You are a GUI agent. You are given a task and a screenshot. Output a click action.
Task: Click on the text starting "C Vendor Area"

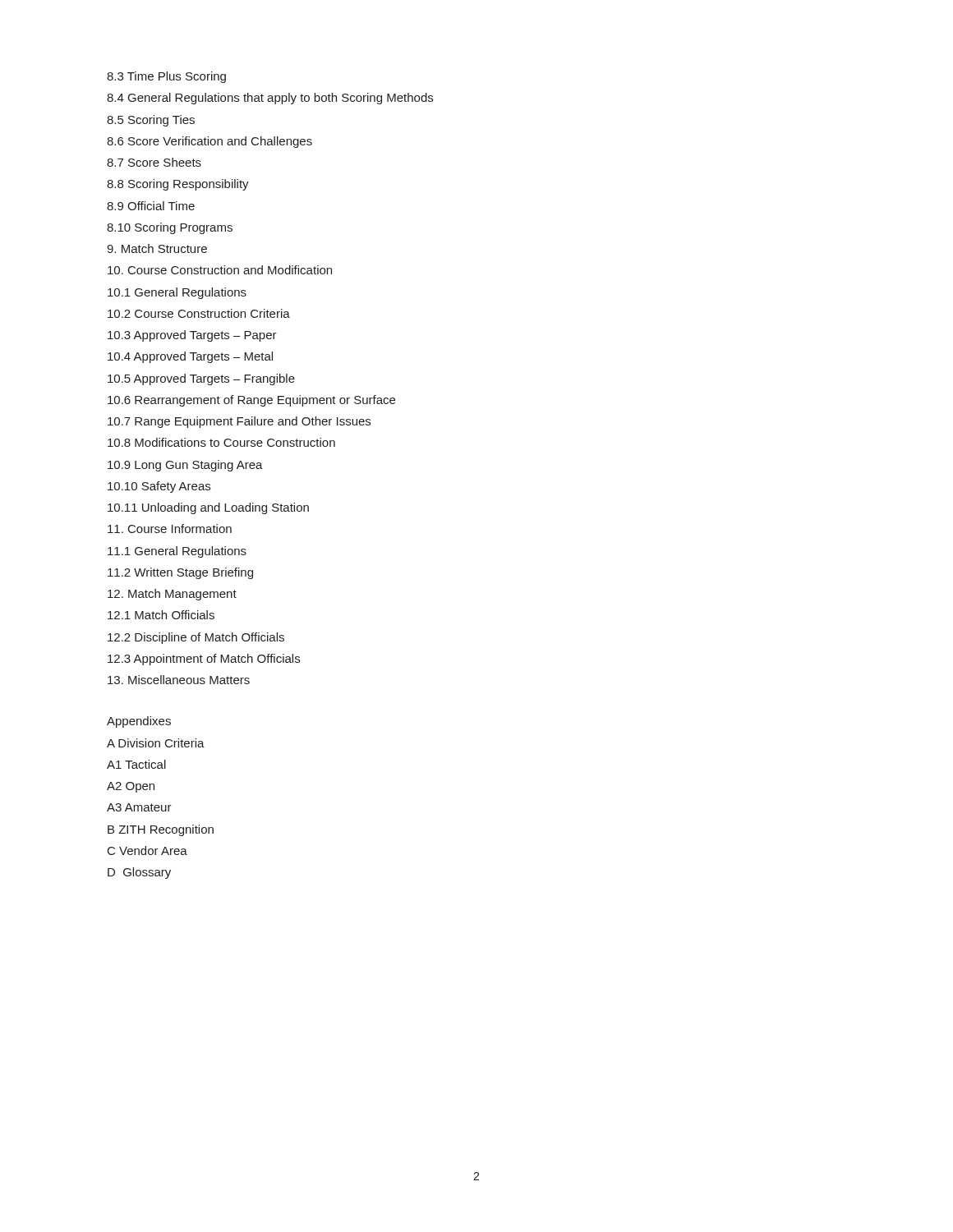click(x=147, y=850)
